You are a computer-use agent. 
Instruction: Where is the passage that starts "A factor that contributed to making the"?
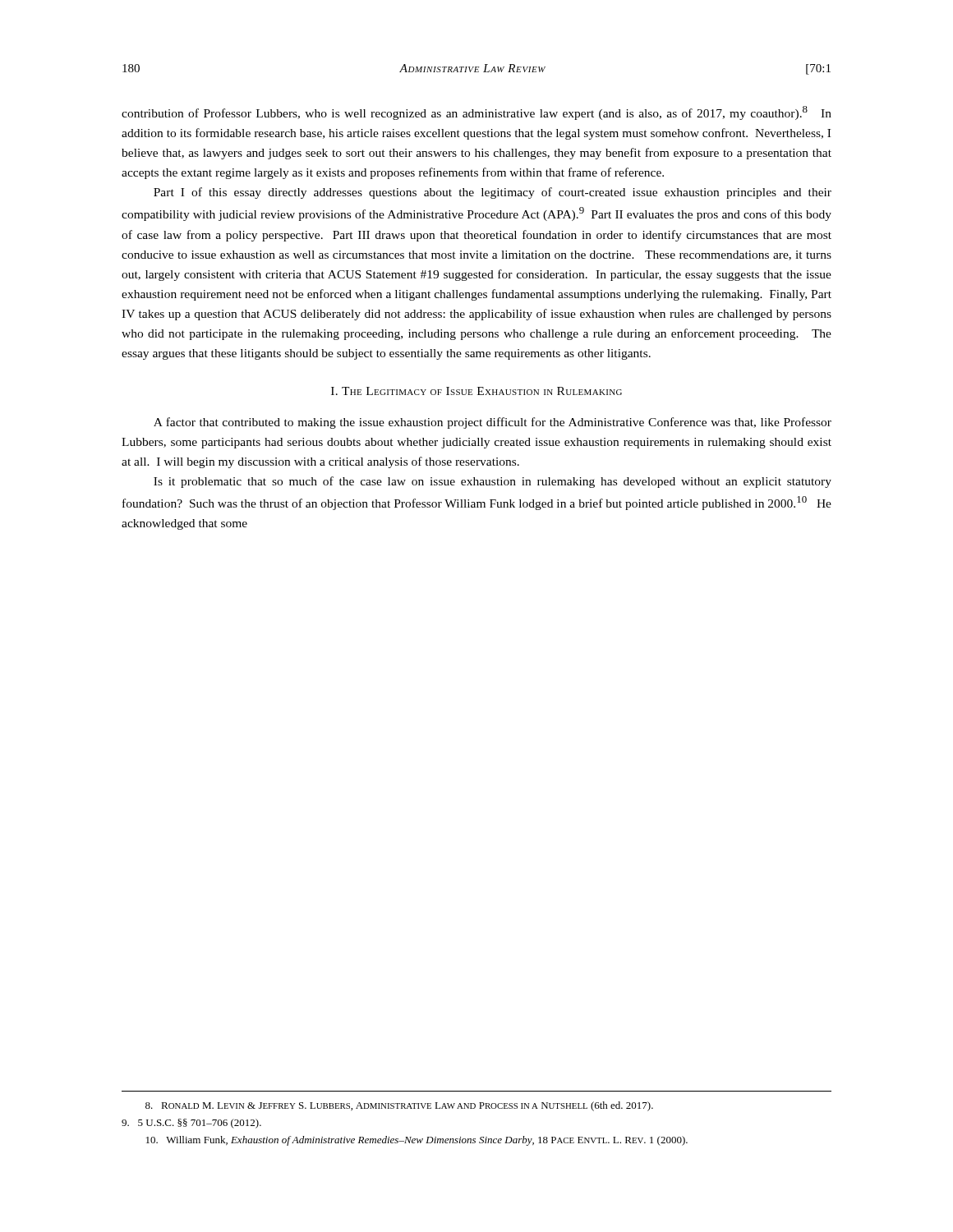(476, 442)
